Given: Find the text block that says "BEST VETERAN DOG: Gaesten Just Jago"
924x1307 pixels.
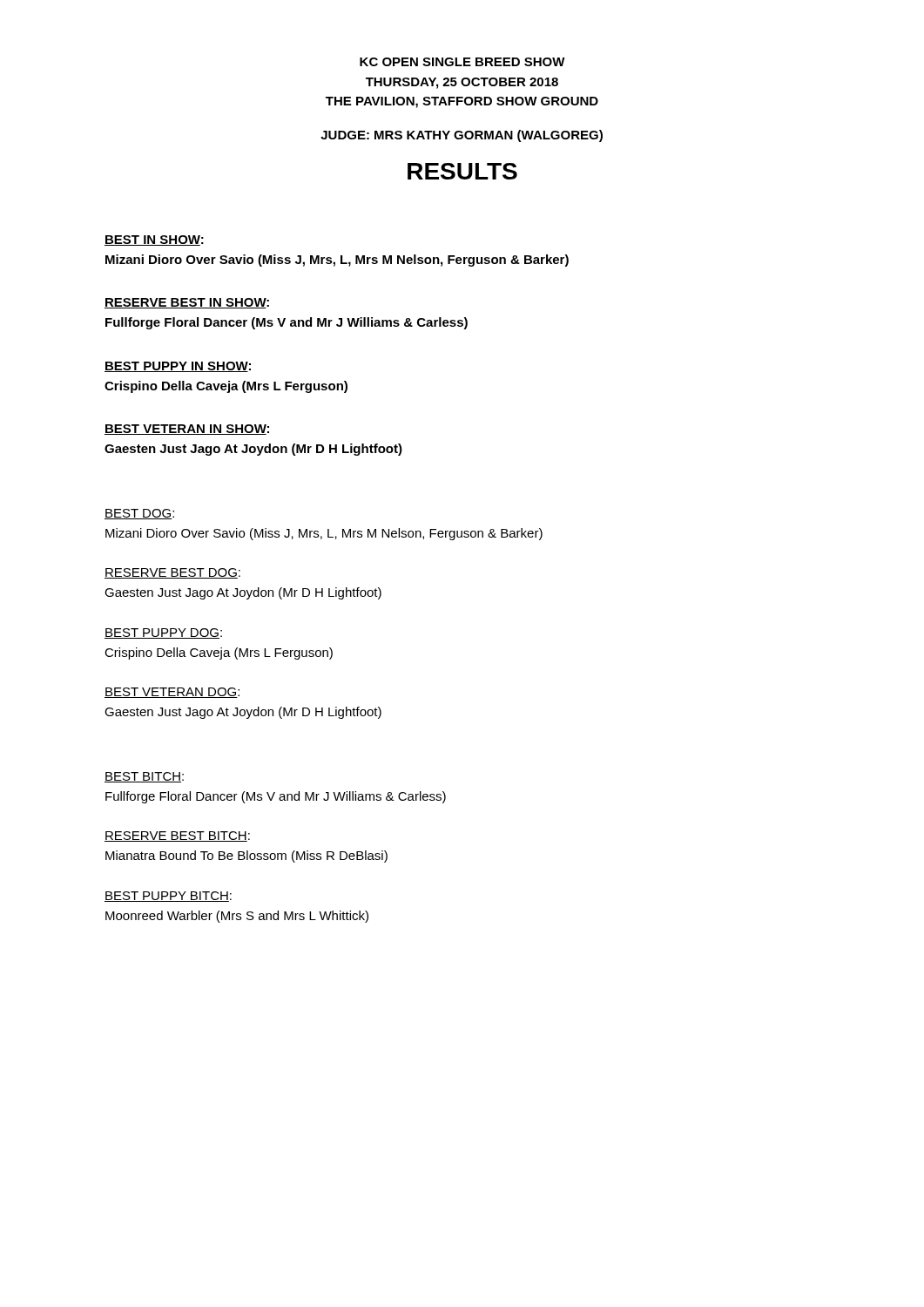Looking at the screenshot, I should [172, 693].
